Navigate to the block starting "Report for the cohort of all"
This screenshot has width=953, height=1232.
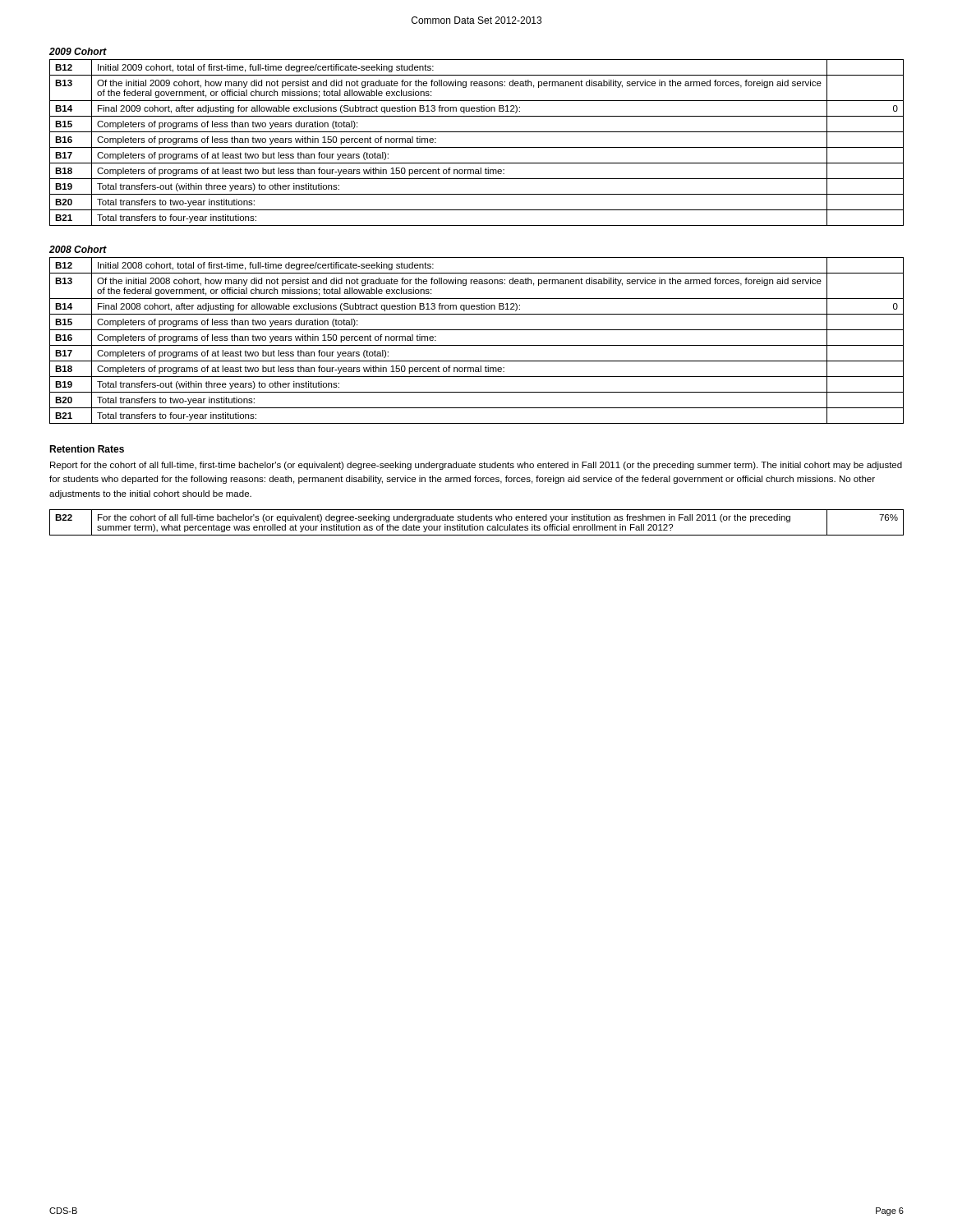[476, 479]
